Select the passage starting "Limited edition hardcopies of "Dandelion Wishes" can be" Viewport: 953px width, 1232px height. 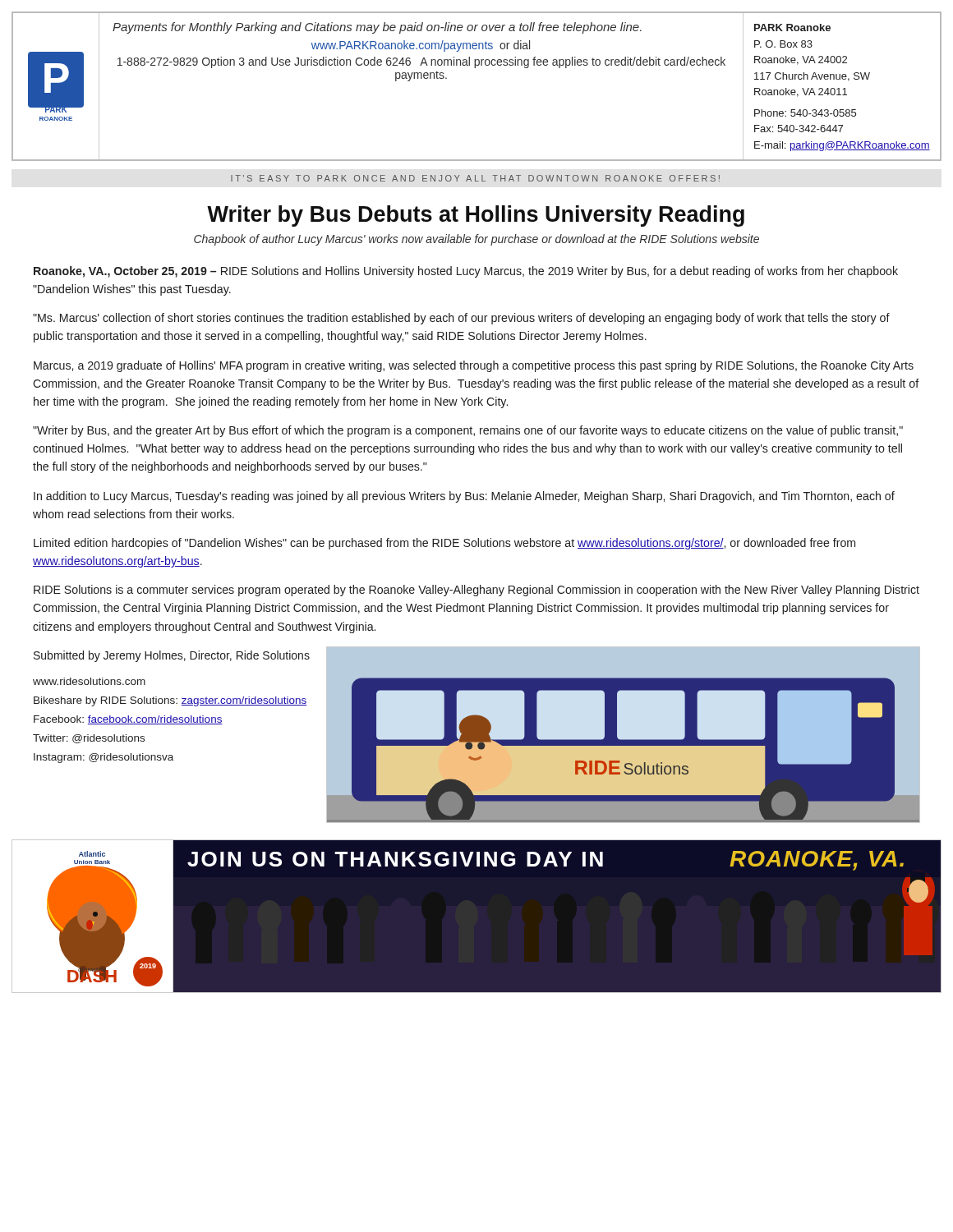[x=445, y=552]
